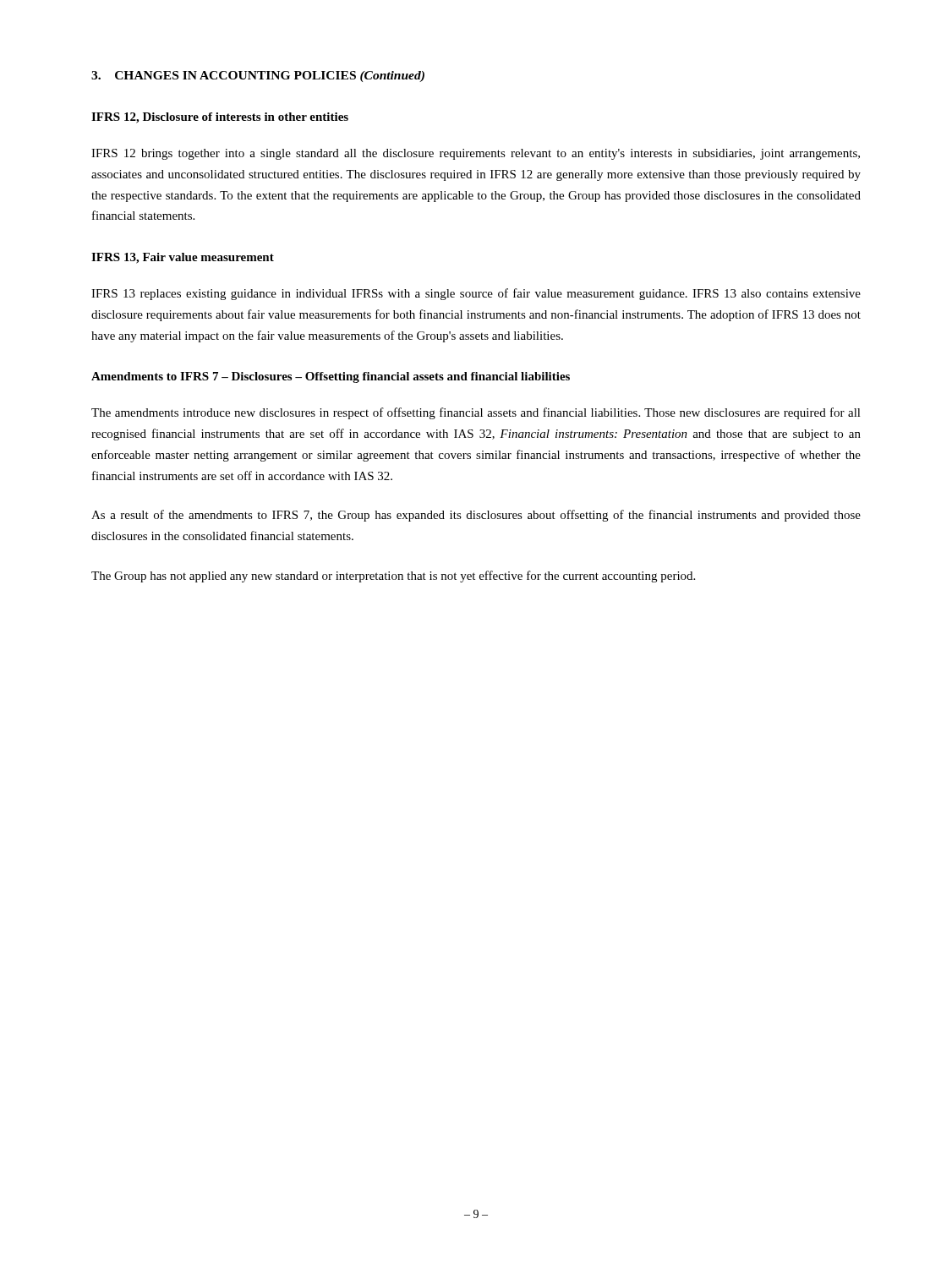The image size is (952, 1268).
Task: Locate the block starting "The amendments introduce new disclosures in respect"
Action: (x=476, y=444)
